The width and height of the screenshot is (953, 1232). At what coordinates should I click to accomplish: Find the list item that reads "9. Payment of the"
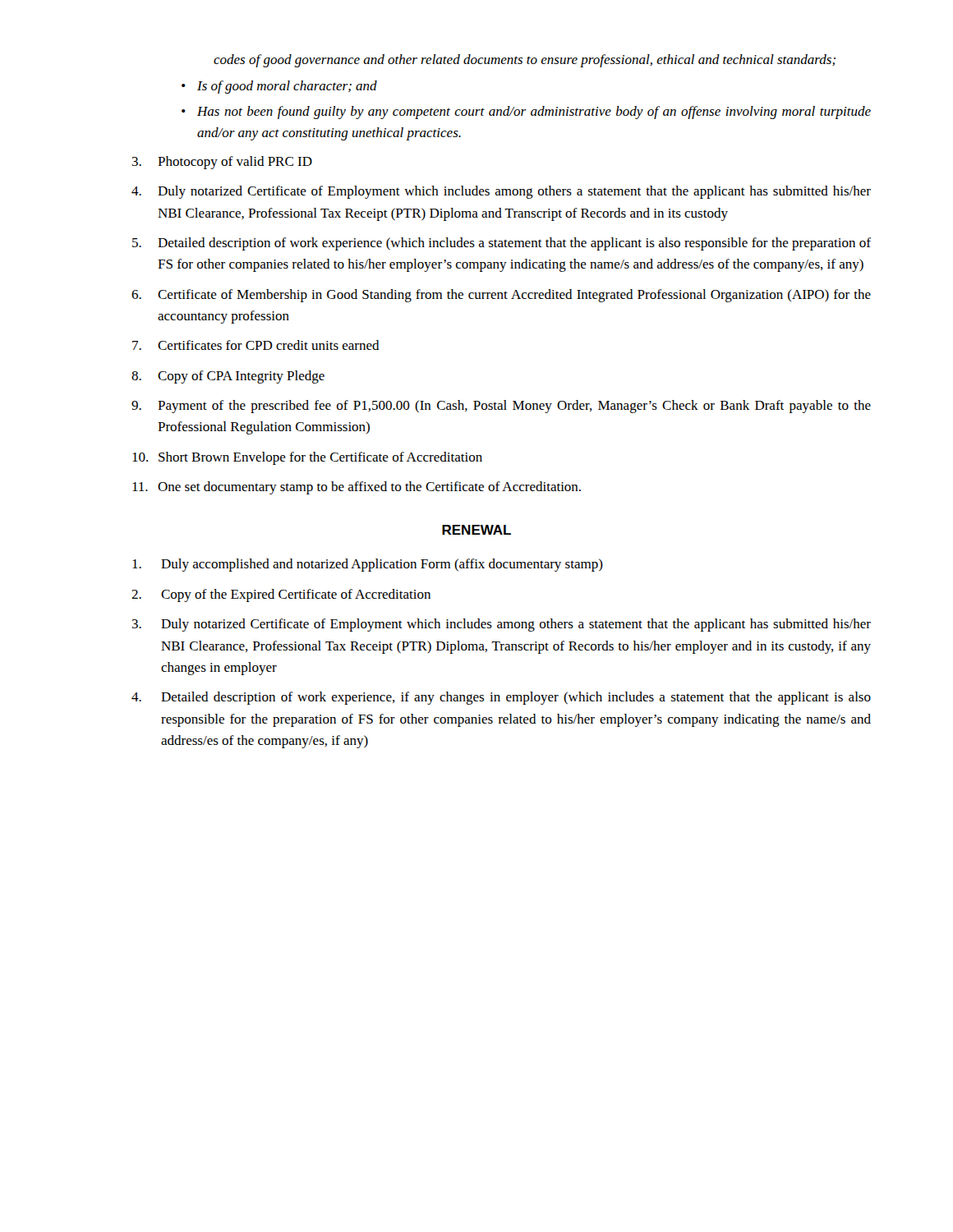(501, 417)
